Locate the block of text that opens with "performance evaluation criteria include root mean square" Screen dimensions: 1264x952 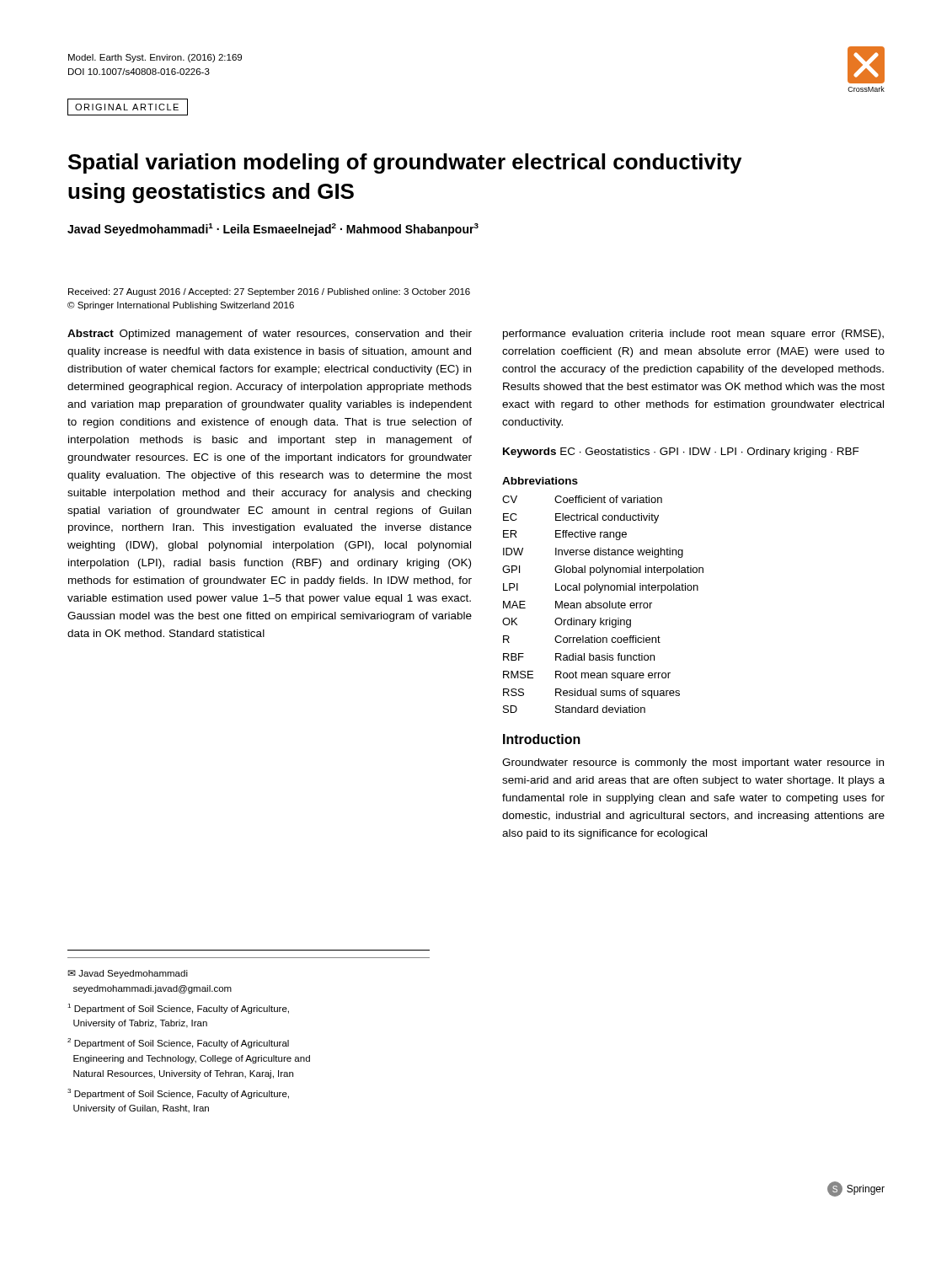pyautogui.click(x=693, y=378)
